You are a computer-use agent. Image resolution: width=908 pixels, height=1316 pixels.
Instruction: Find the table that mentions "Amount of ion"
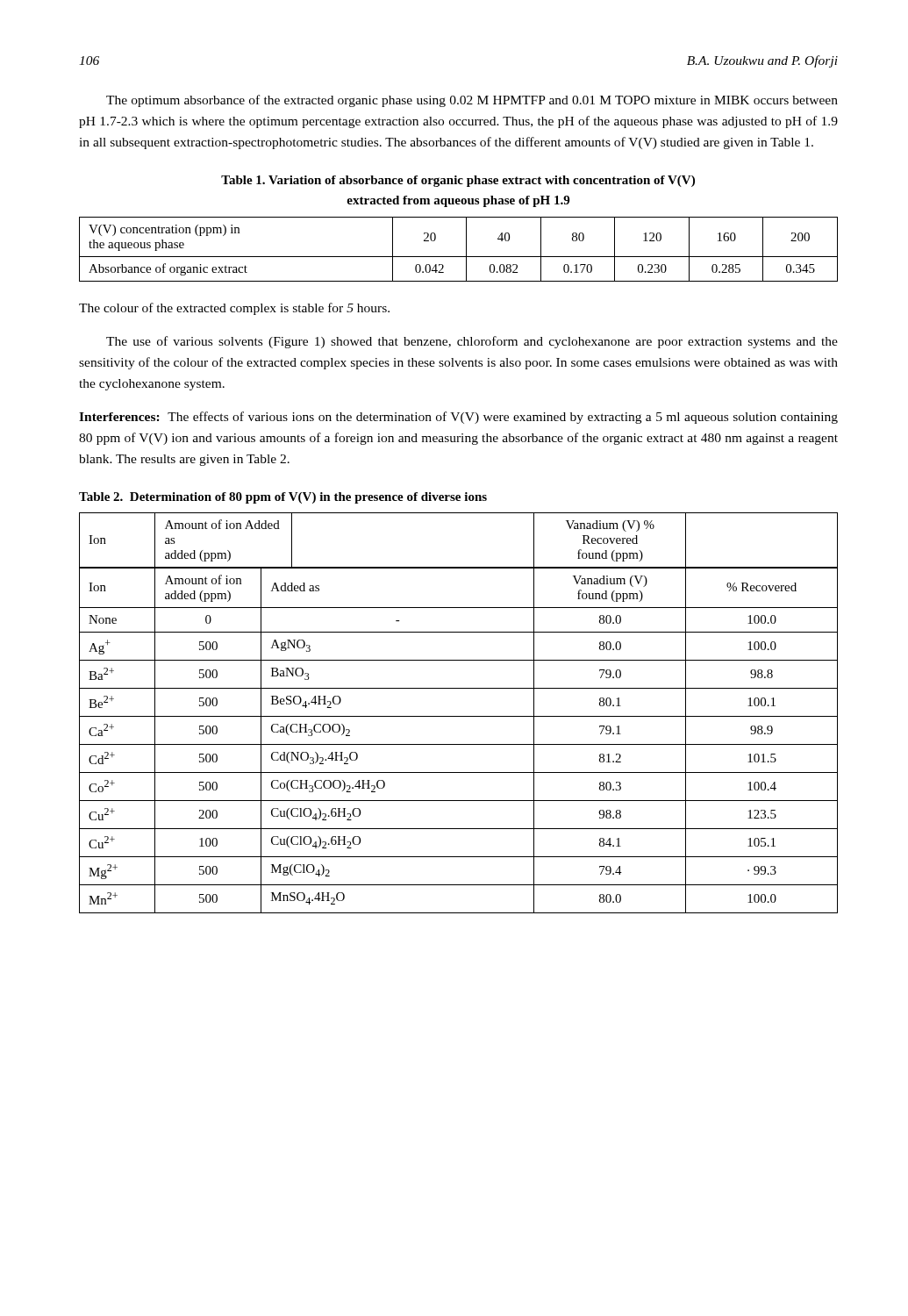tap(458, 713)
